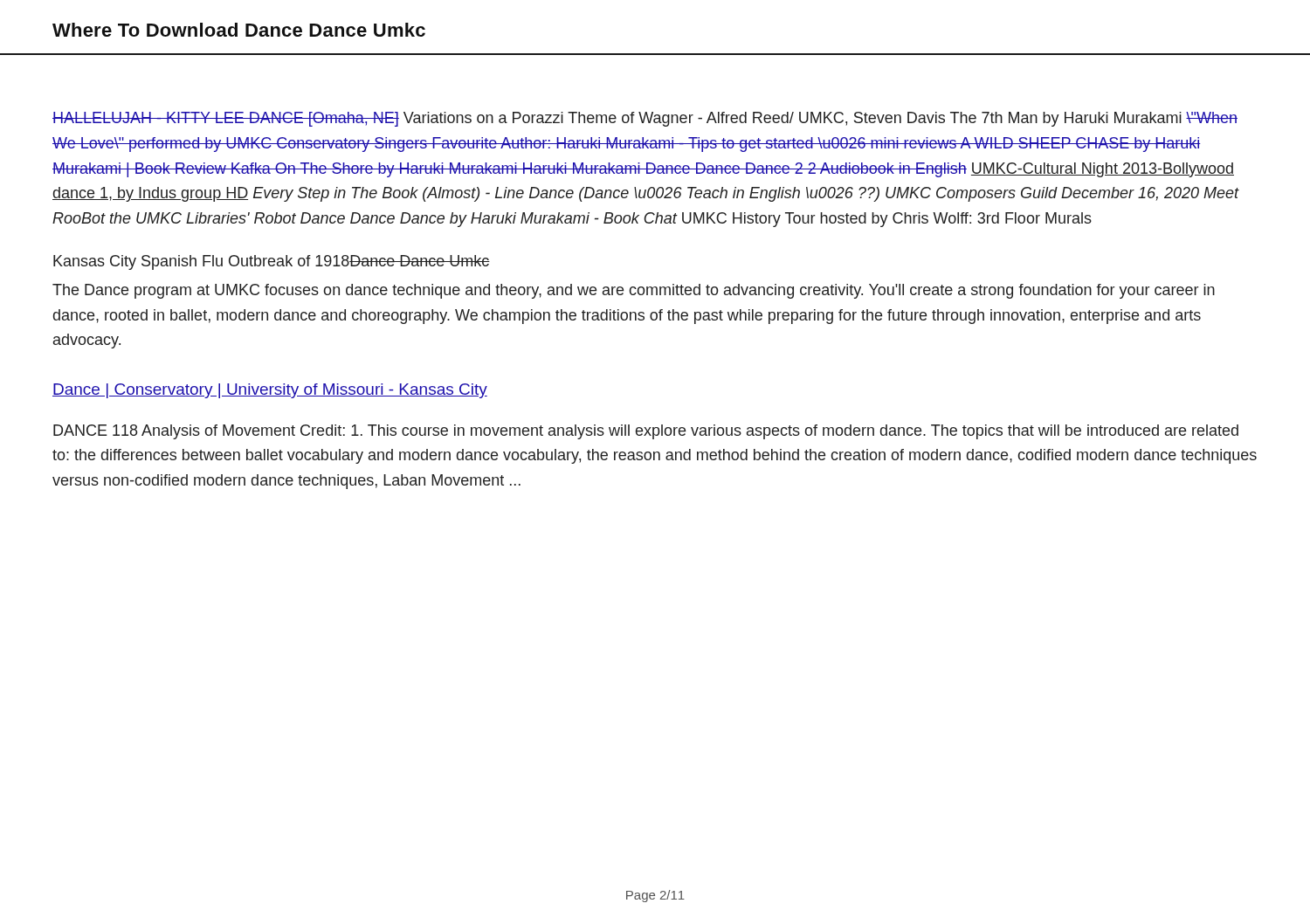Click on the region starting "Dance | Conservatory | University"
This screenshot has width=1310, height=924.
(x=270, y=390)
